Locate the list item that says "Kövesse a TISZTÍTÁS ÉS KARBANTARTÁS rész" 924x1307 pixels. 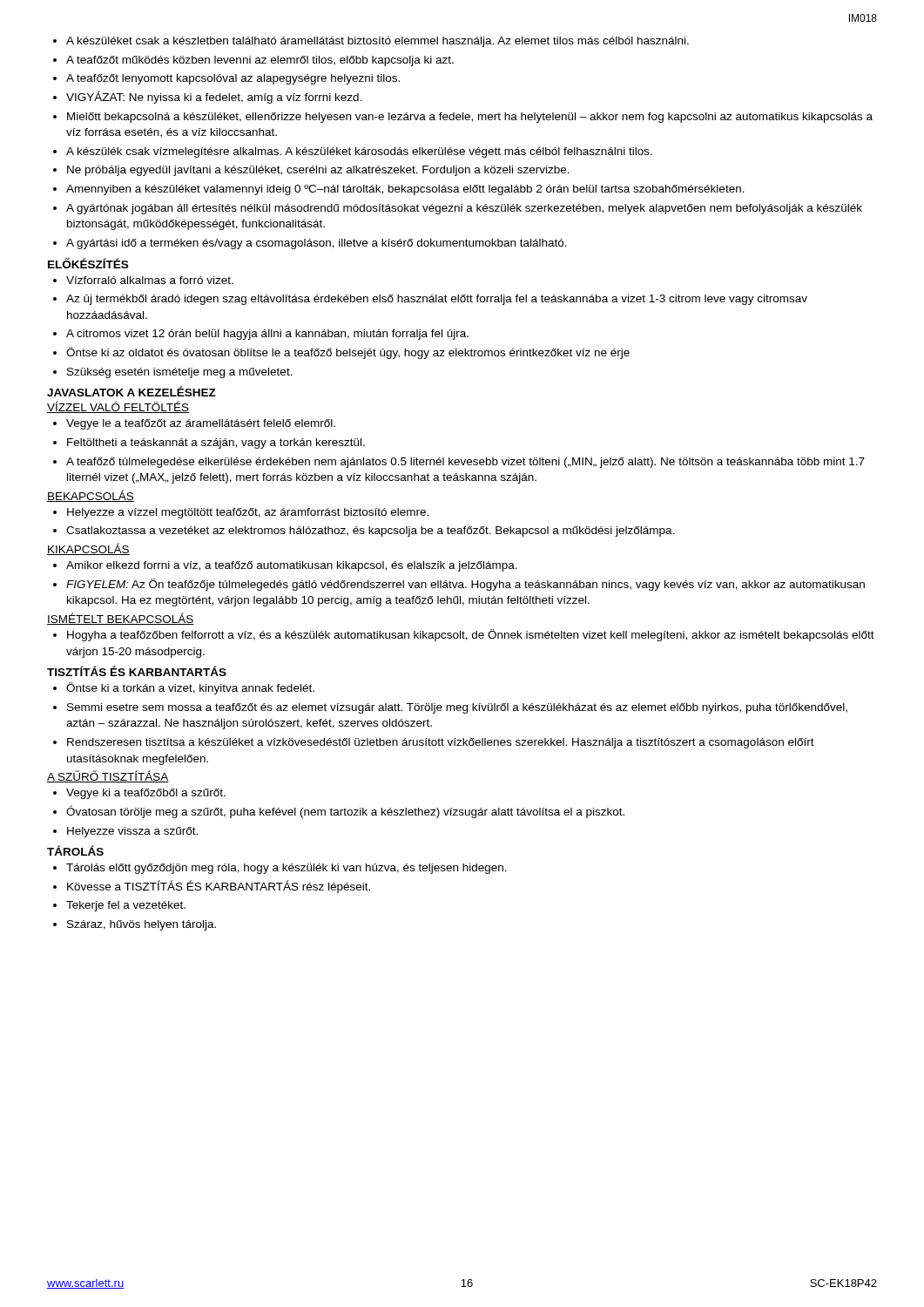click(x=219, y=887)
